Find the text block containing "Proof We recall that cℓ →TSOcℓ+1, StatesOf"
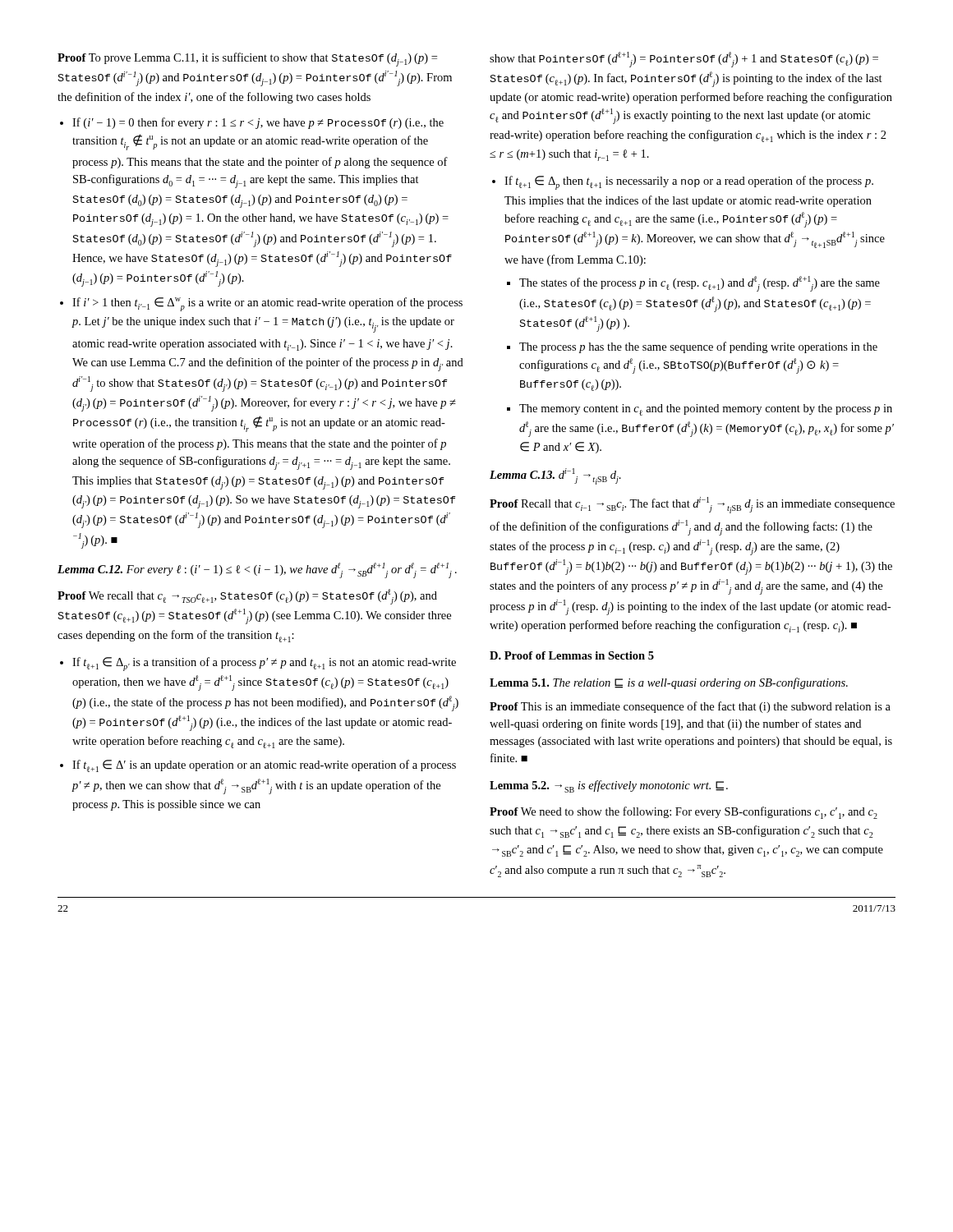953x1232 pixels. click(260, 616)
